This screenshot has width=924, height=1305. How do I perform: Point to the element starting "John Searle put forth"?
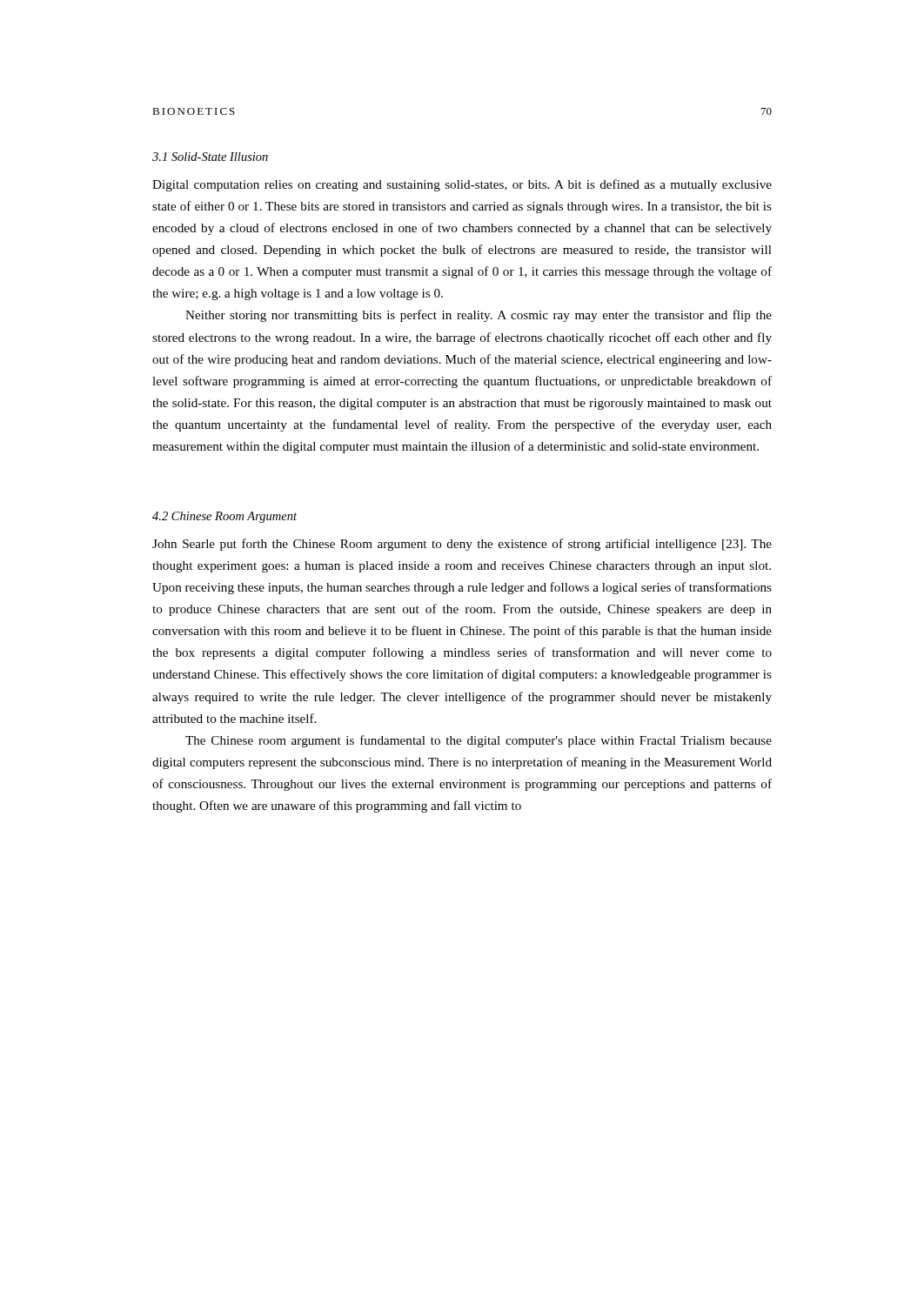462,674
